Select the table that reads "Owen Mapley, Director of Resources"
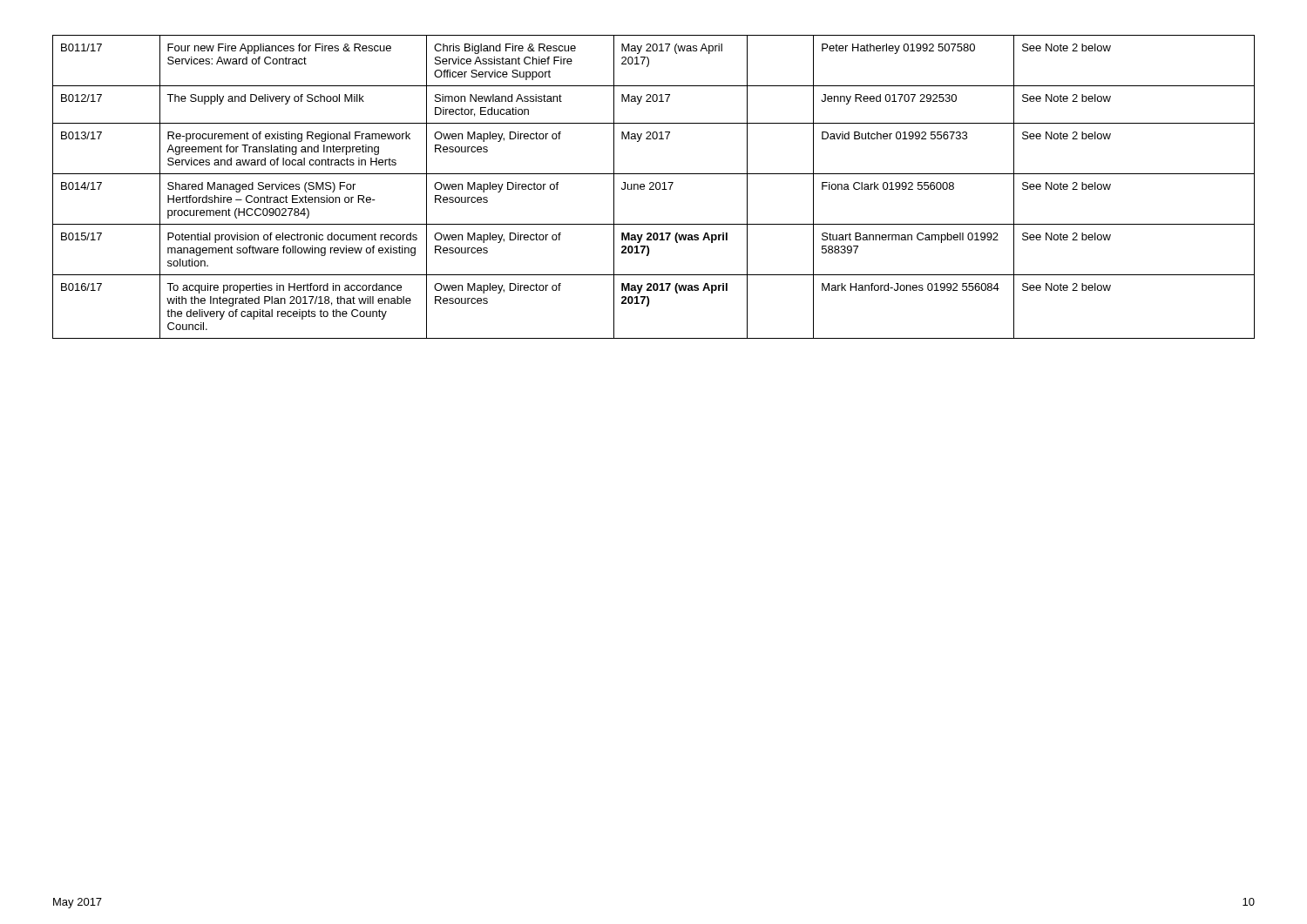The height and width of the screenshot is (924, 1307). (654, 187)
